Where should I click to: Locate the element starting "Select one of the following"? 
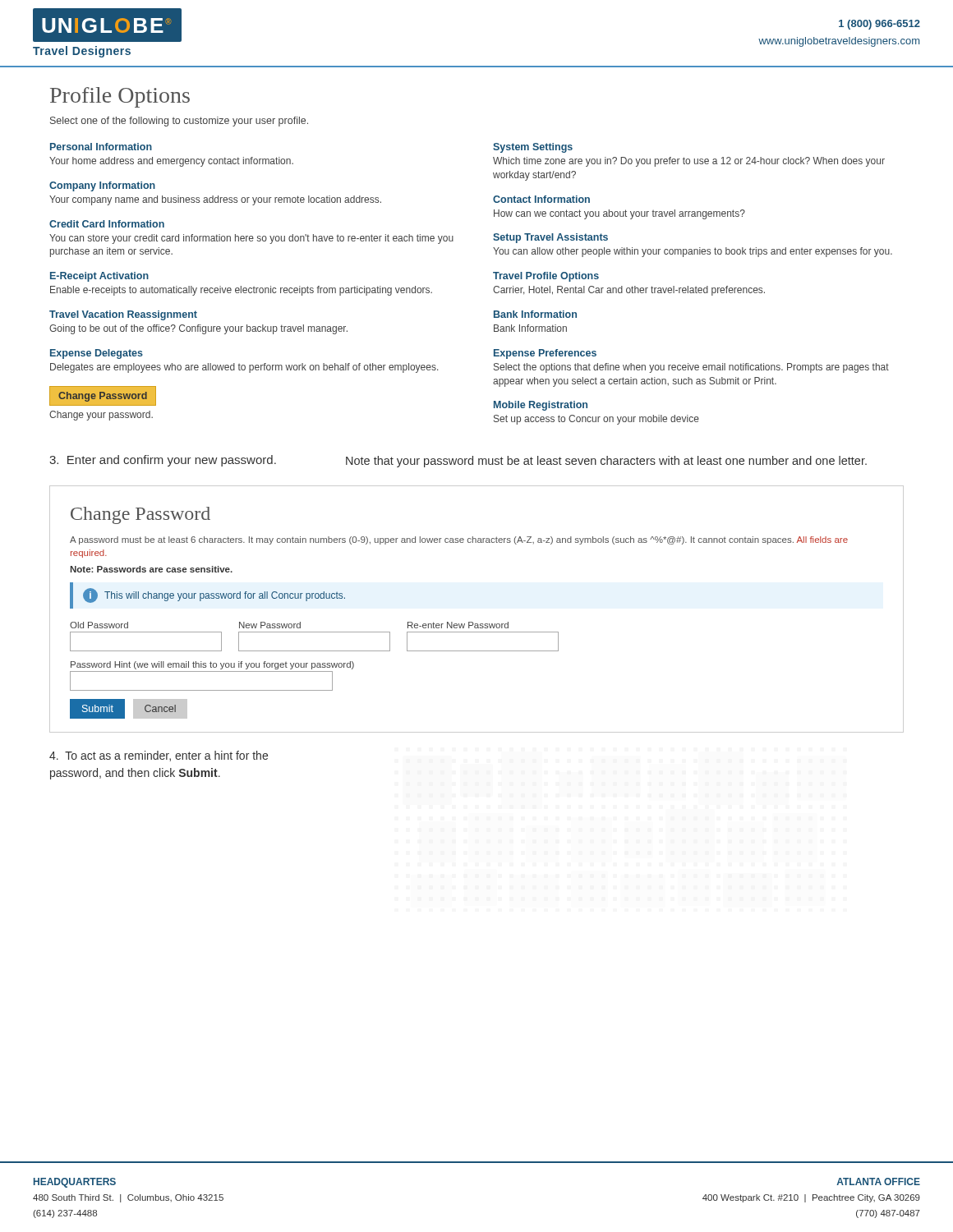(179, 121)
